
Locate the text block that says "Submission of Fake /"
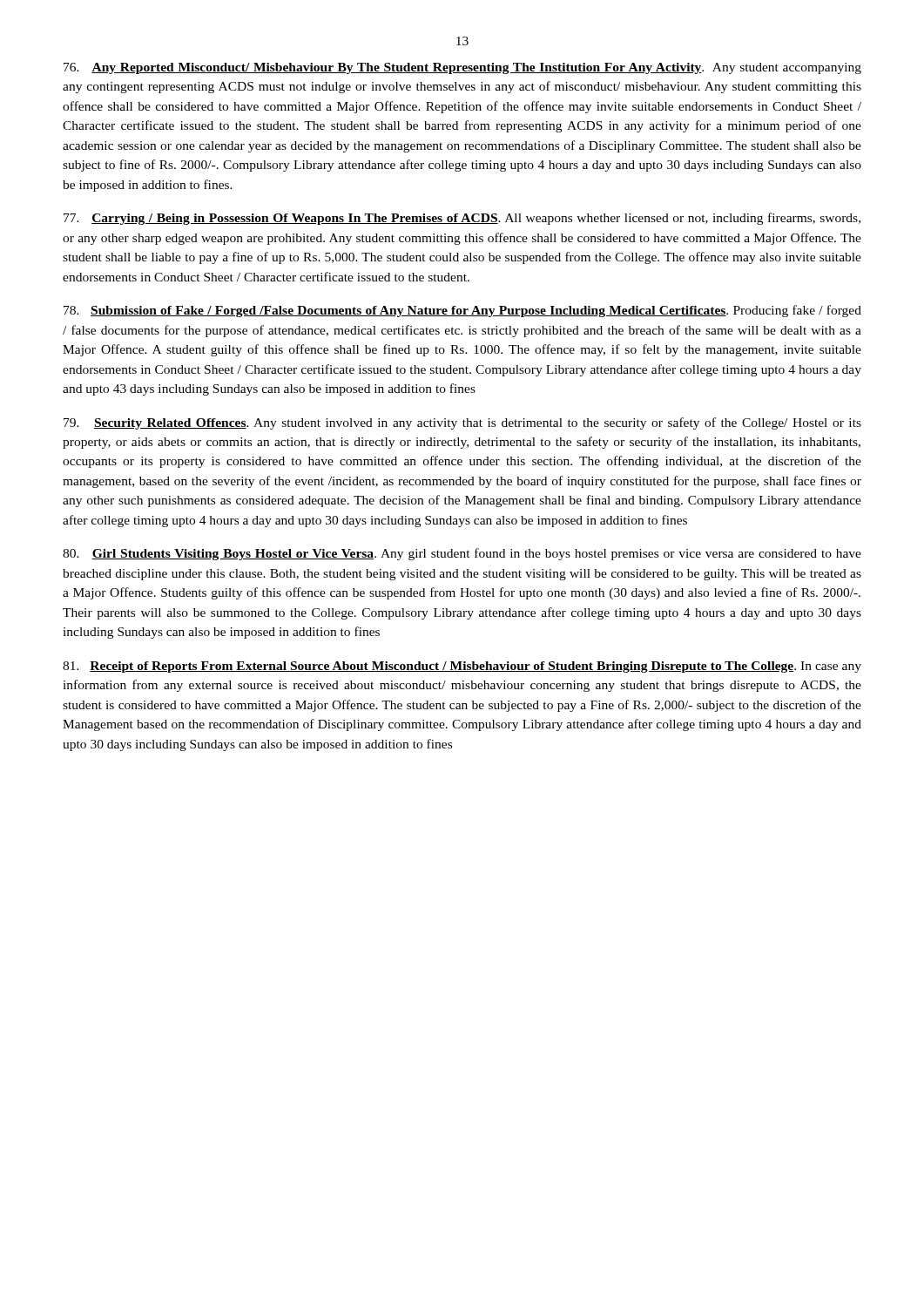coord(462,349)
